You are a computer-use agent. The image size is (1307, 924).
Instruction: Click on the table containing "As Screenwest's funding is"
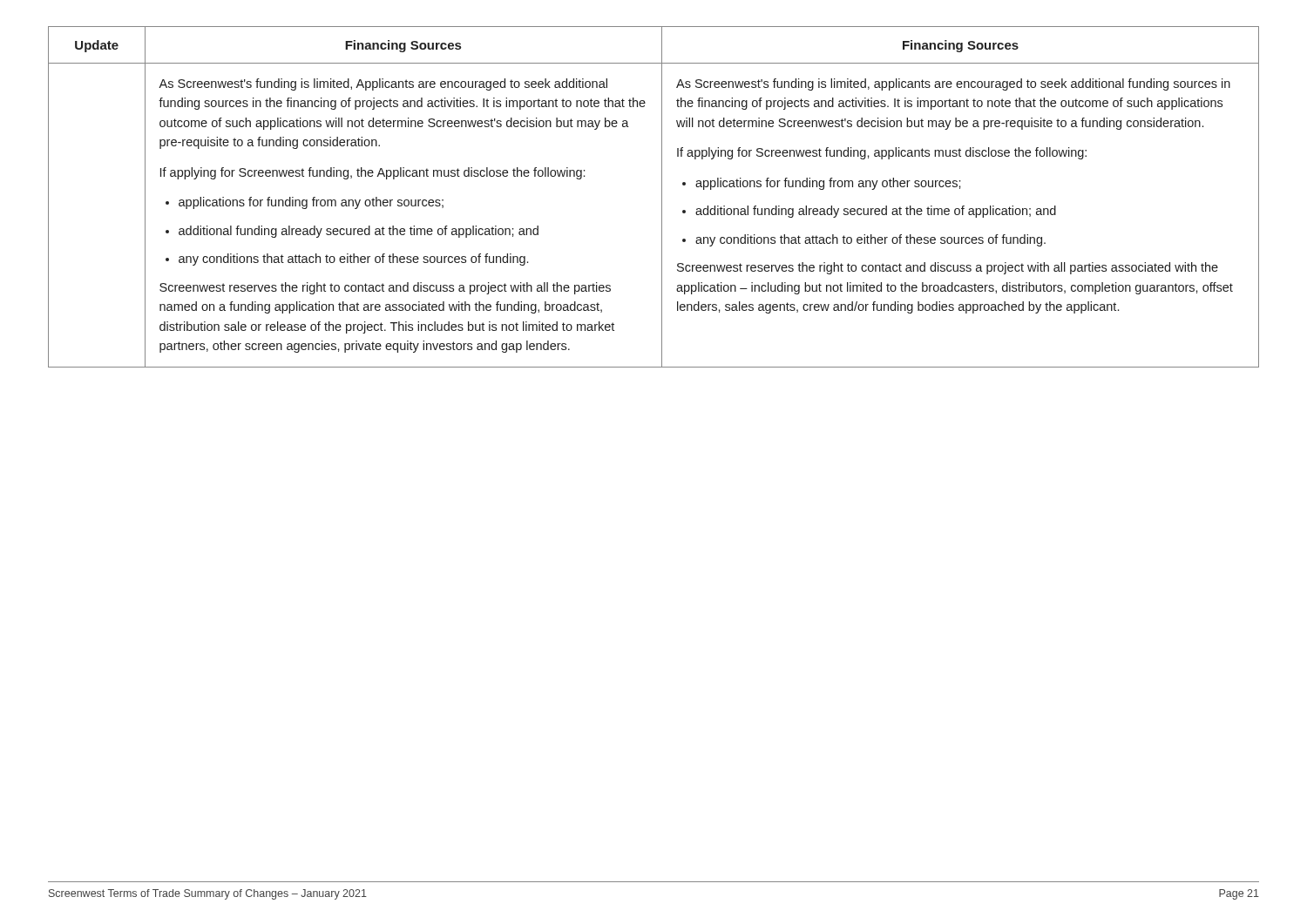654,197
